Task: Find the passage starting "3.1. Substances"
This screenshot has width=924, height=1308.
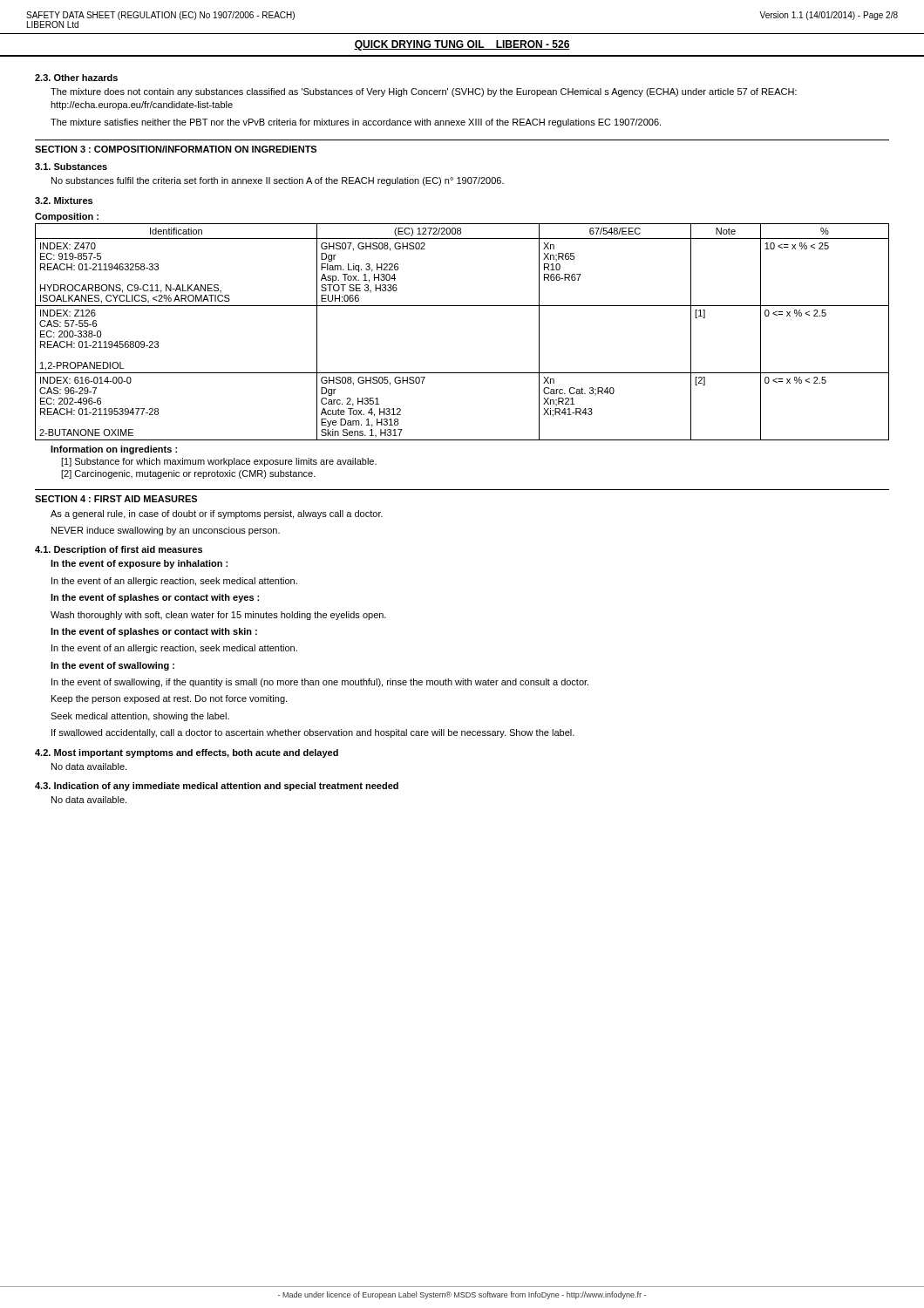Action: point(71,167)
